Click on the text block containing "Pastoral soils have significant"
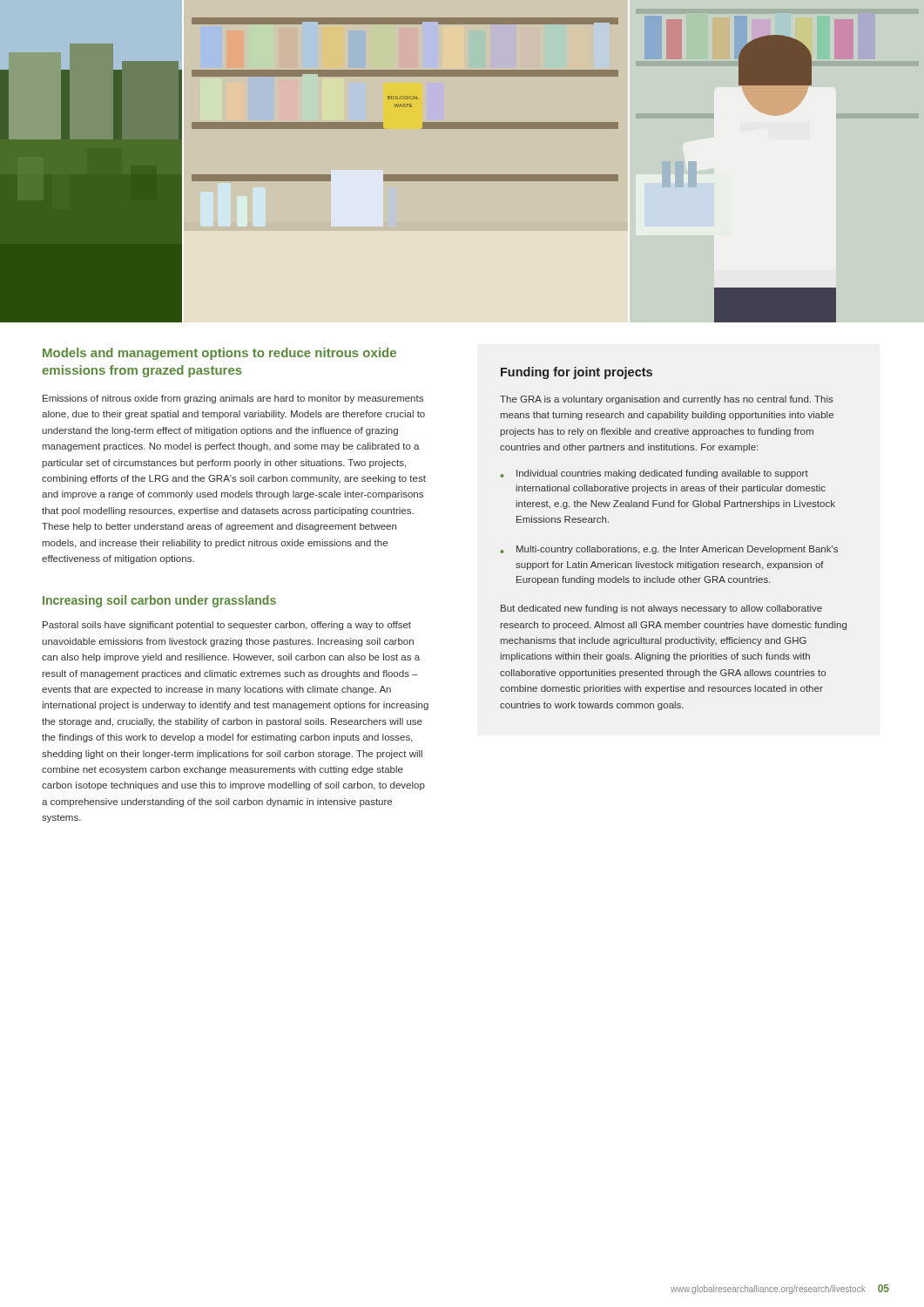The width and height of the screenshot is (924, 1307). coord(235,721)
